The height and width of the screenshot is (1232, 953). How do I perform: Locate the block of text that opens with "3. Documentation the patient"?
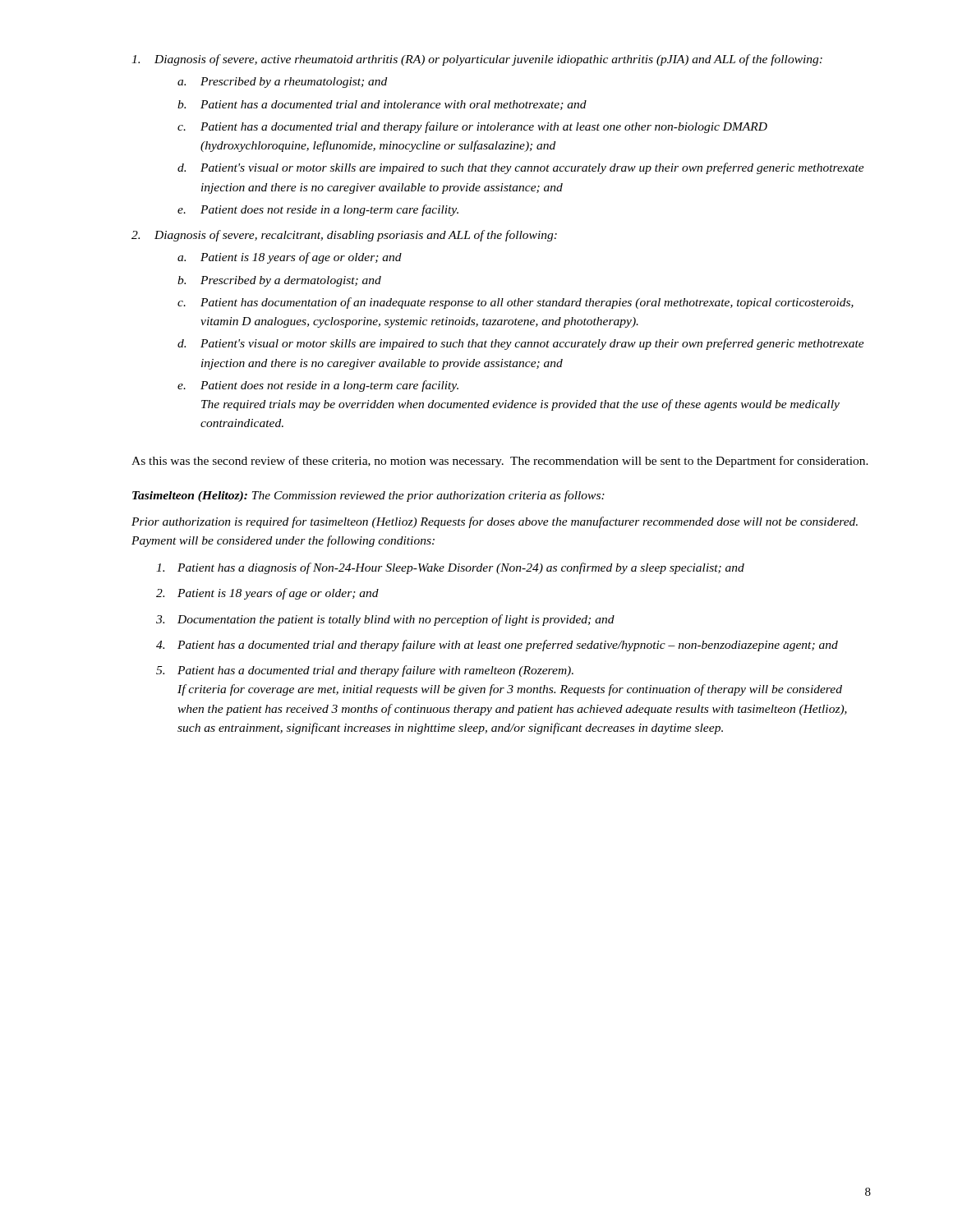click(x=513, y=619)
